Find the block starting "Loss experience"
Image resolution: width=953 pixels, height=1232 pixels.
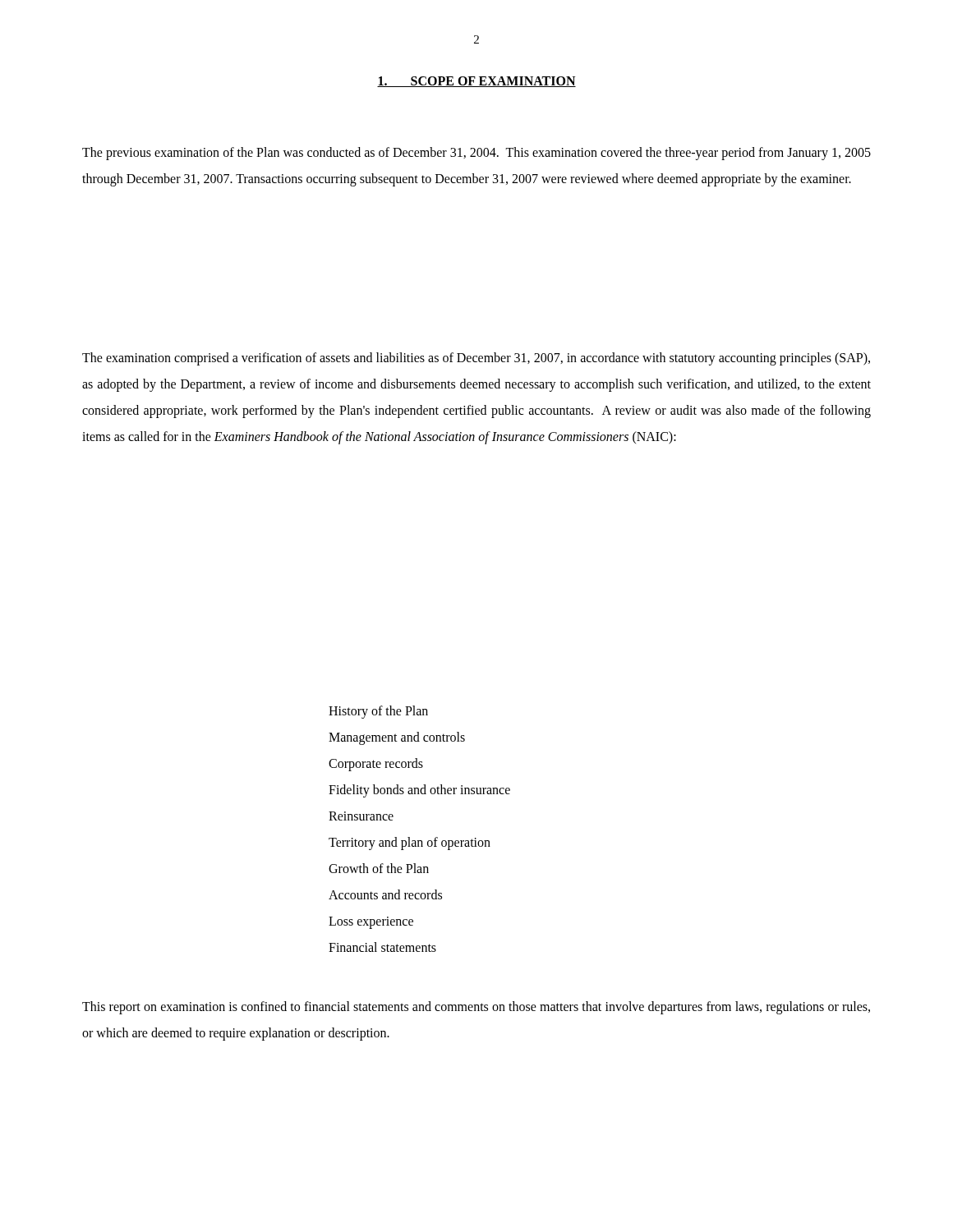tap(371, 921)
